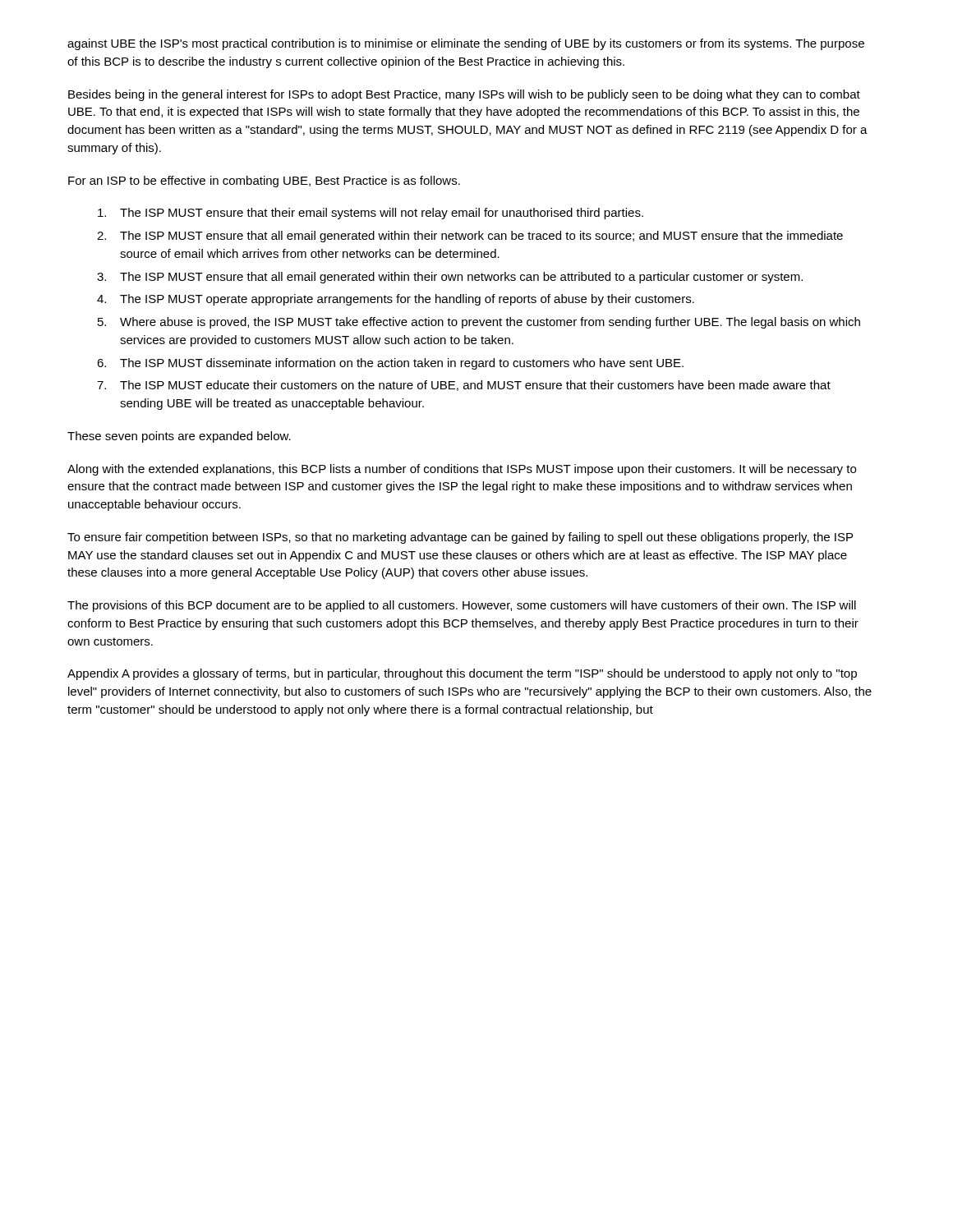
Task: Click the passage that begins "against UBE the ISP's most practical"
Action: tap(466, 52)
